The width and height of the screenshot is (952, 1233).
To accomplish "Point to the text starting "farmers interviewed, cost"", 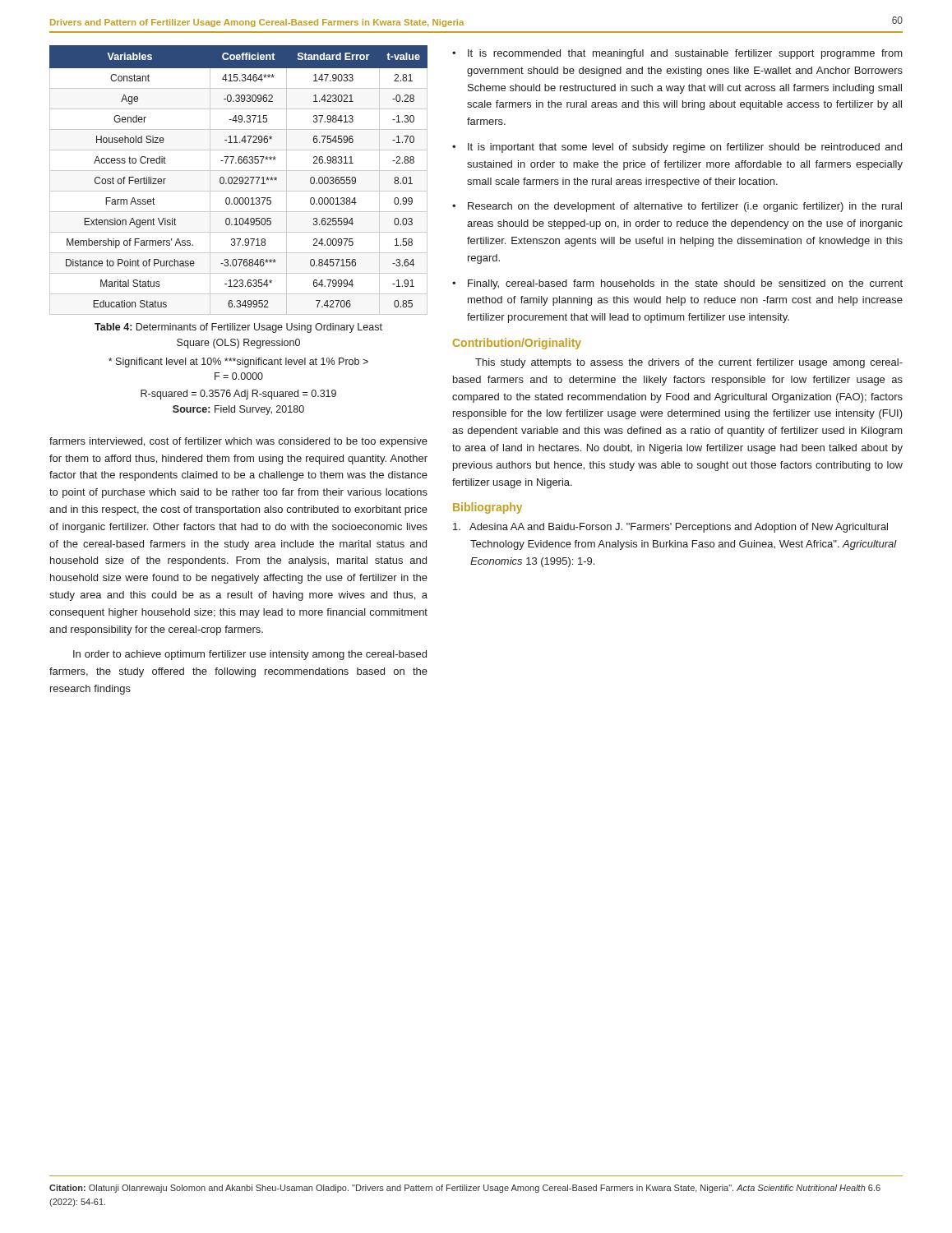I will pyautogui.click(x=238, y=535).
